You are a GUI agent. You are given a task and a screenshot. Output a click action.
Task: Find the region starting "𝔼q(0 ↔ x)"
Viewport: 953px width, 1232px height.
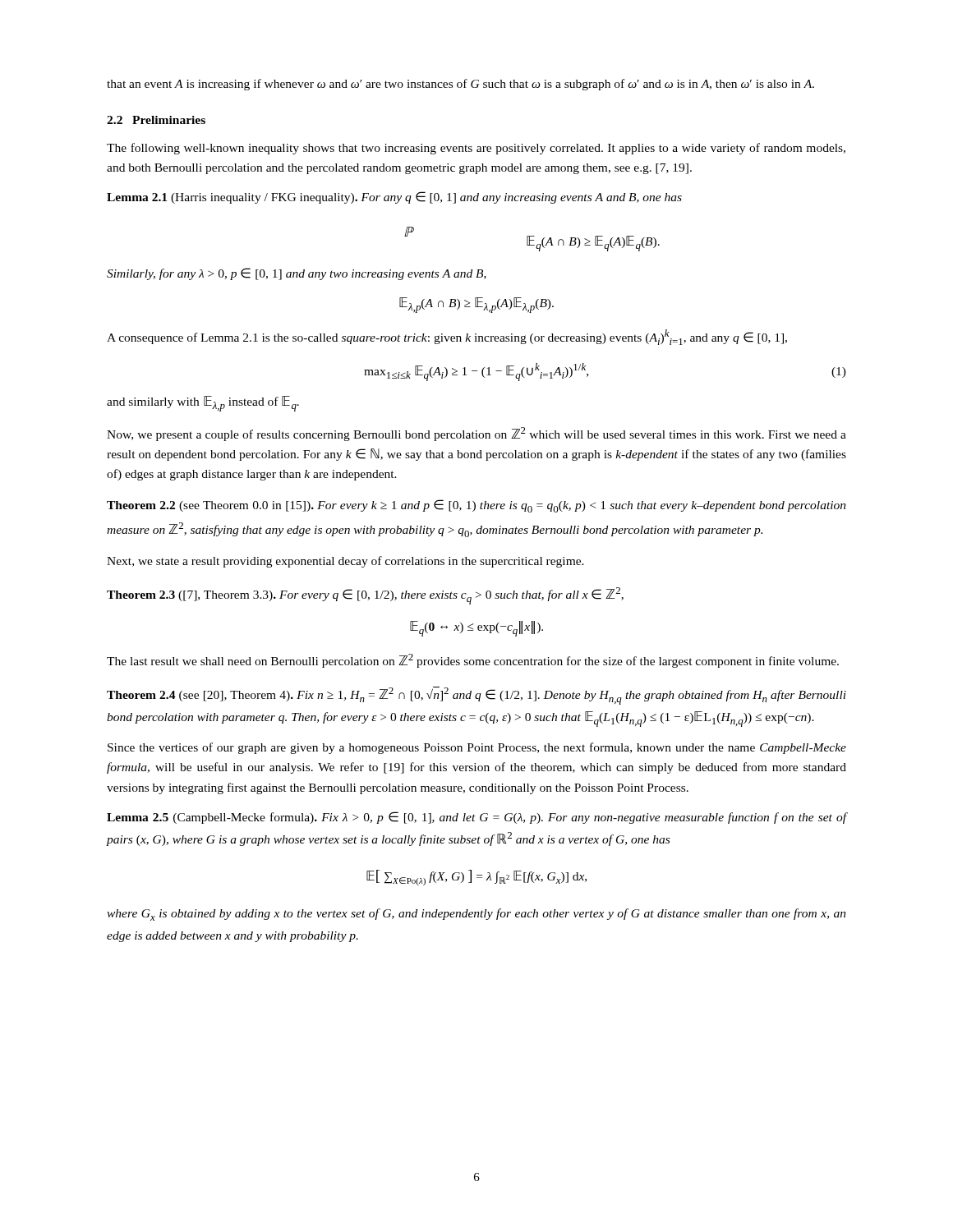[x=476, y=628]
